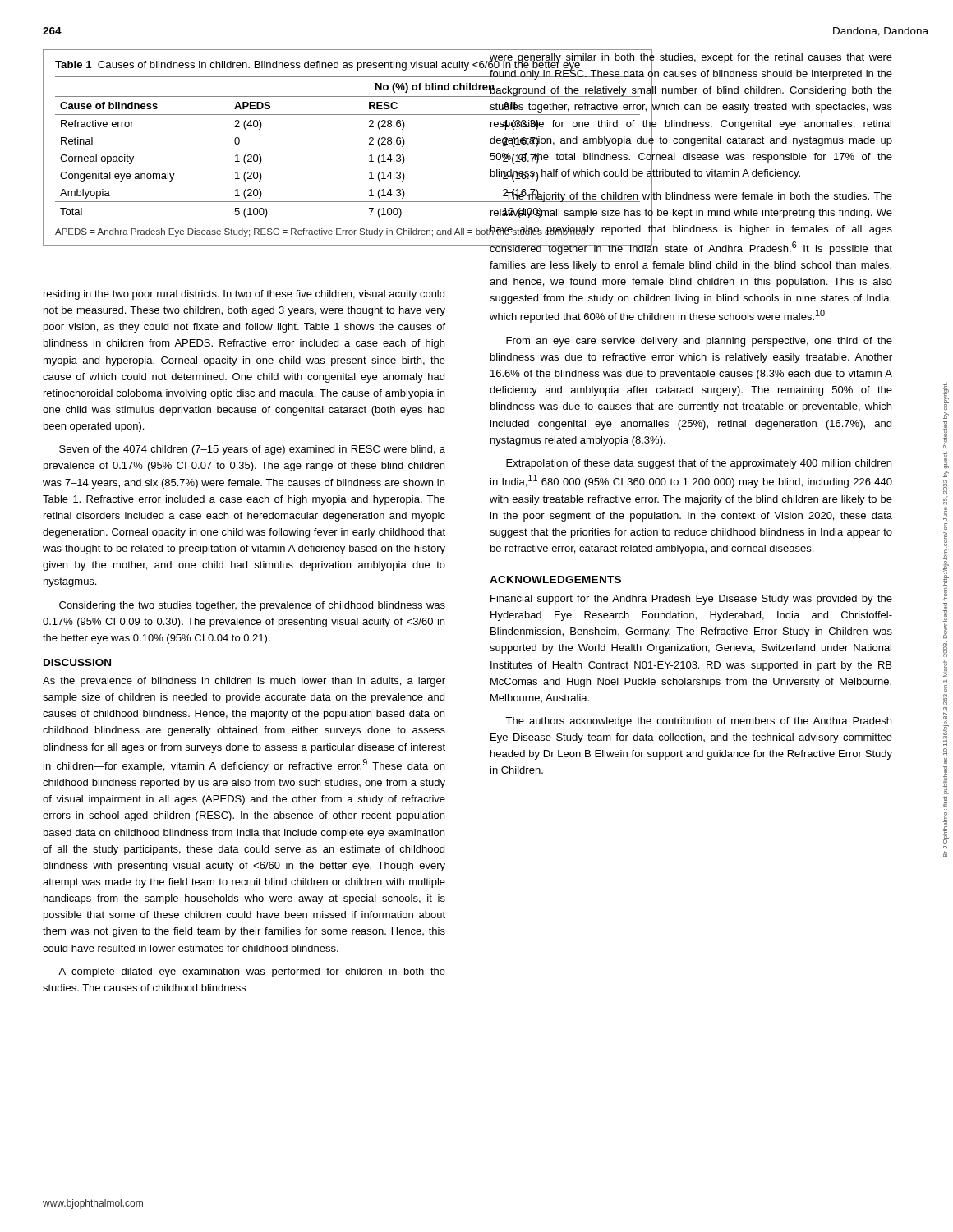Navigate to the element starting "residing in the two poor rural districts."
The height and width of the screenshot is (1232, 953).
click(x=244, y=360)
